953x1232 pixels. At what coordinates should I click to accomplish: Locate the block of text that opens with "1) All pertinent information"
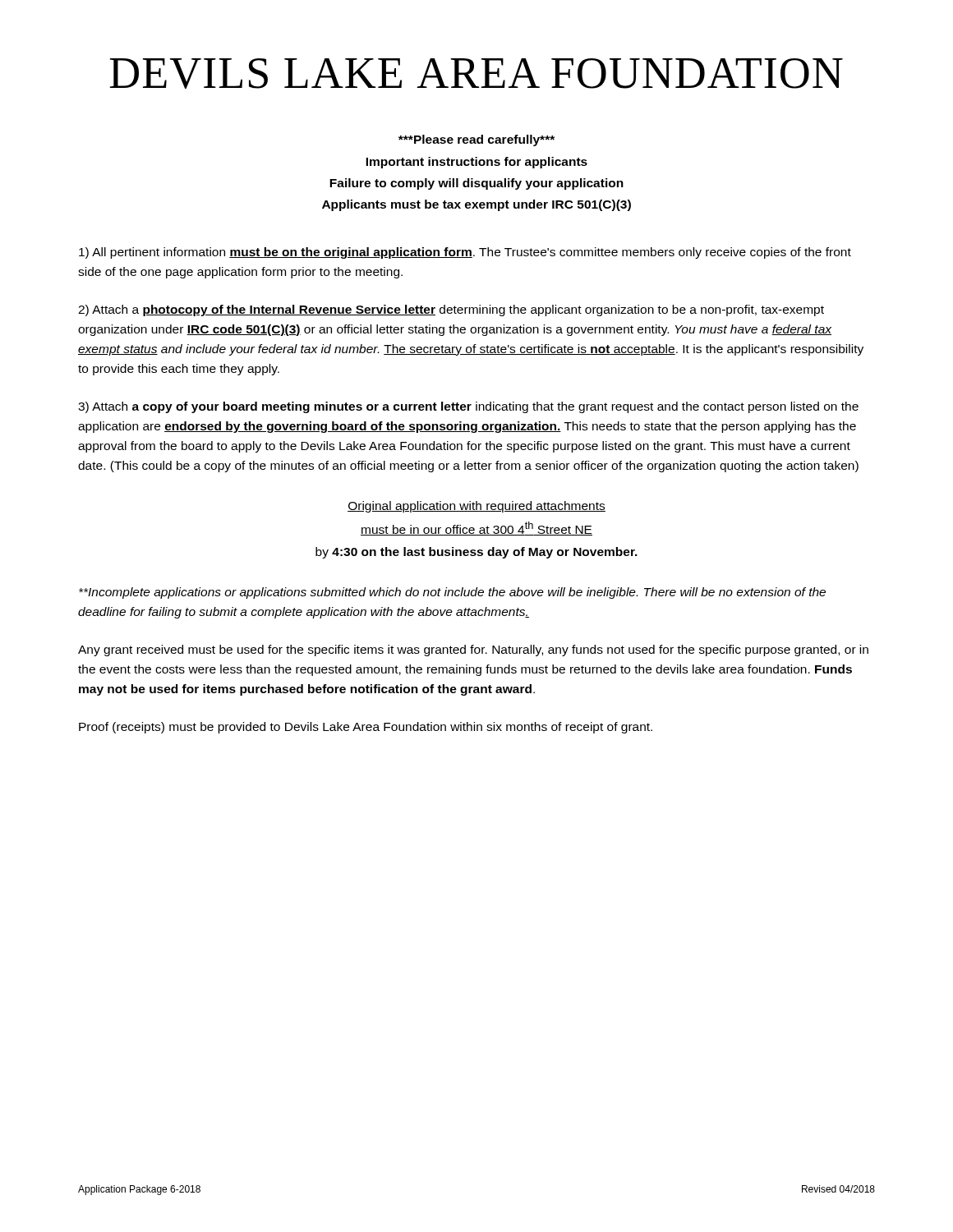[464, 261]
